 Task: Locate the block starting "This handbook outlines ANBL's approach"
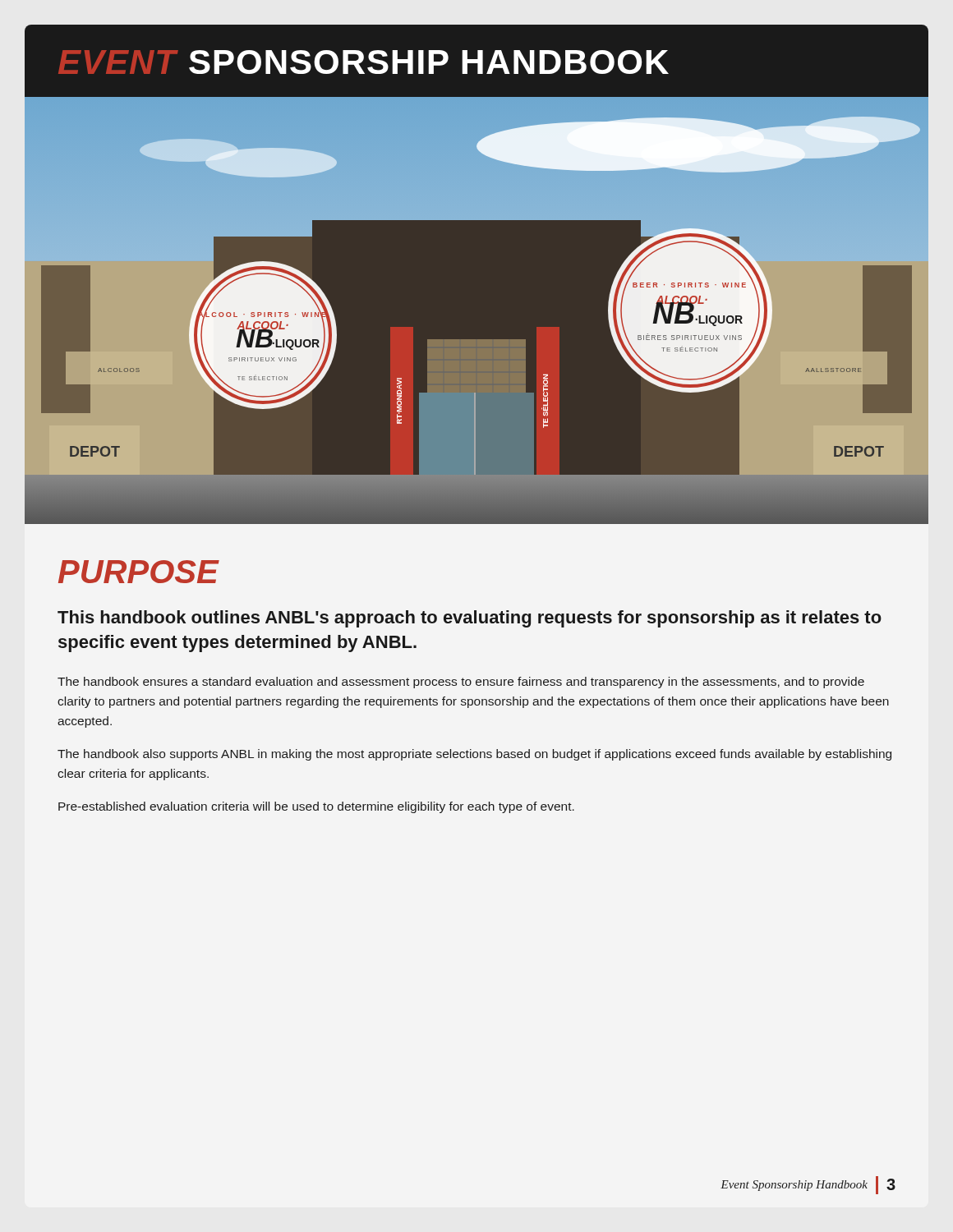pos(476,630)
